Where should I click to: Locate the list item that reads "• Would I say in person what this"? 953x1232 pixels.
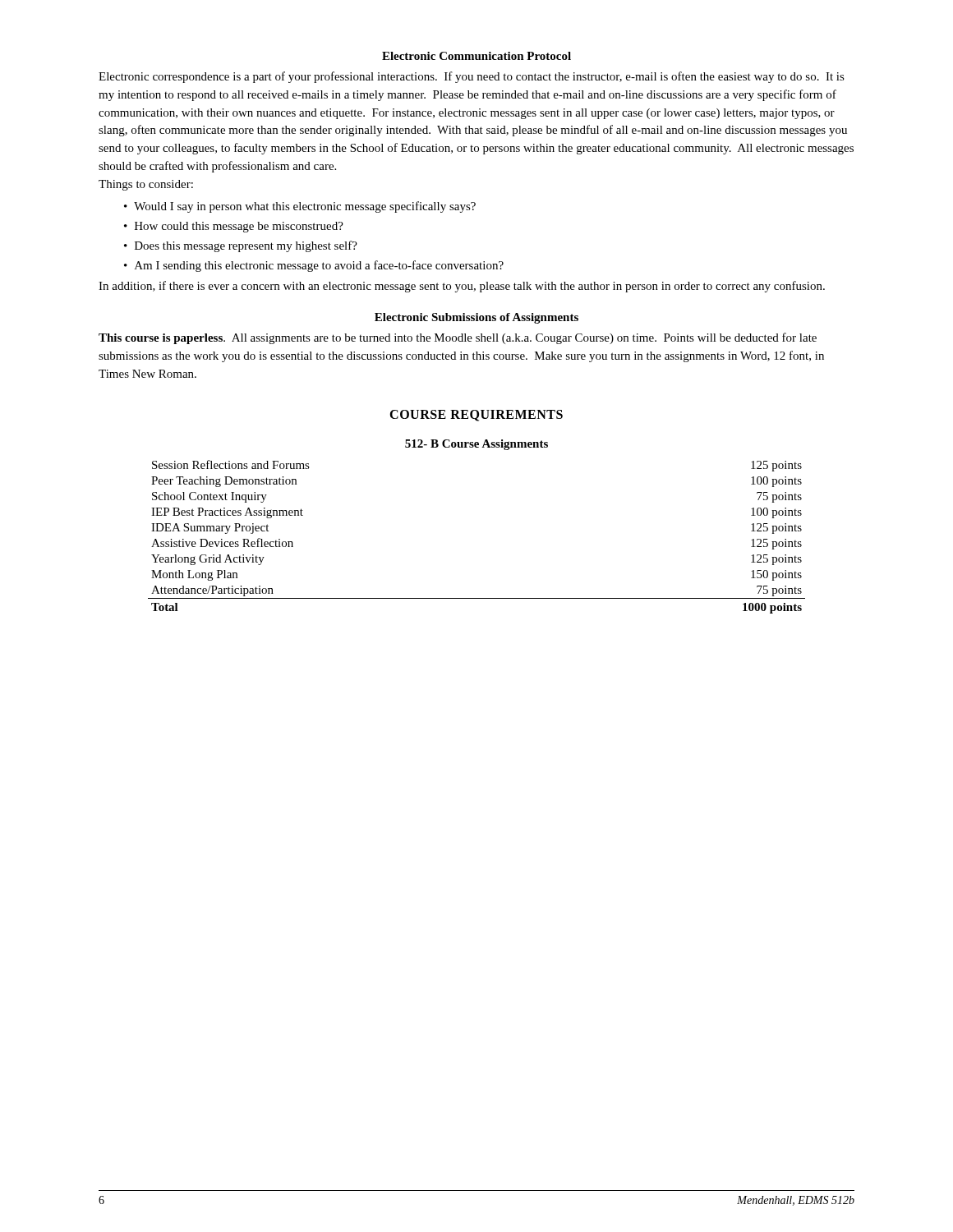[x=300, y=207]
